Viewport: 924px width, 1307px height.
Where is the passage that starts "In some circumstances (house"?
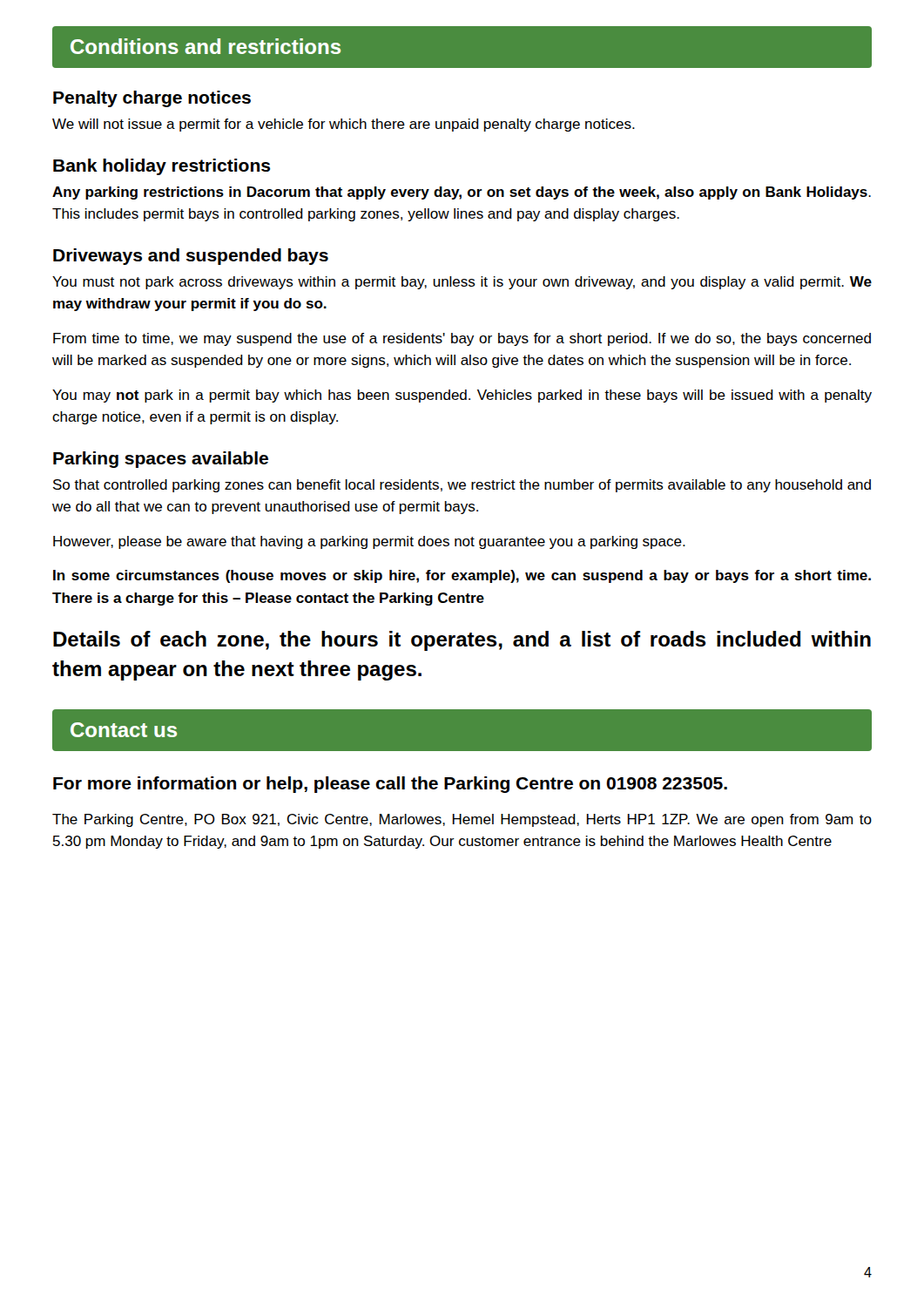[x=462, y=587]
